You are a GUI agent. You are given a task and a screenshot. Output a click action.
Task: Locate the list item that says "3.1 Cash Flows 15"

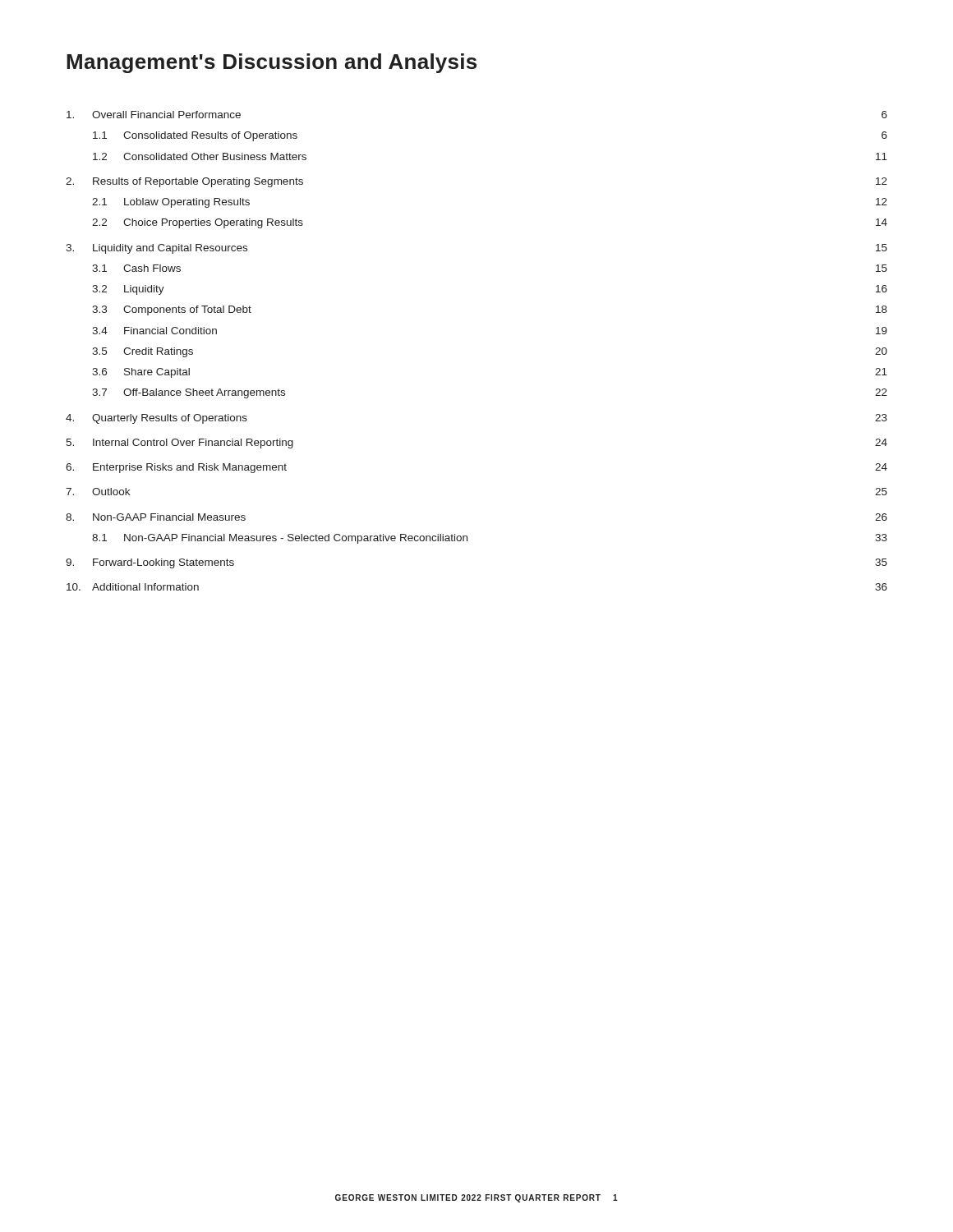[95, 268]
